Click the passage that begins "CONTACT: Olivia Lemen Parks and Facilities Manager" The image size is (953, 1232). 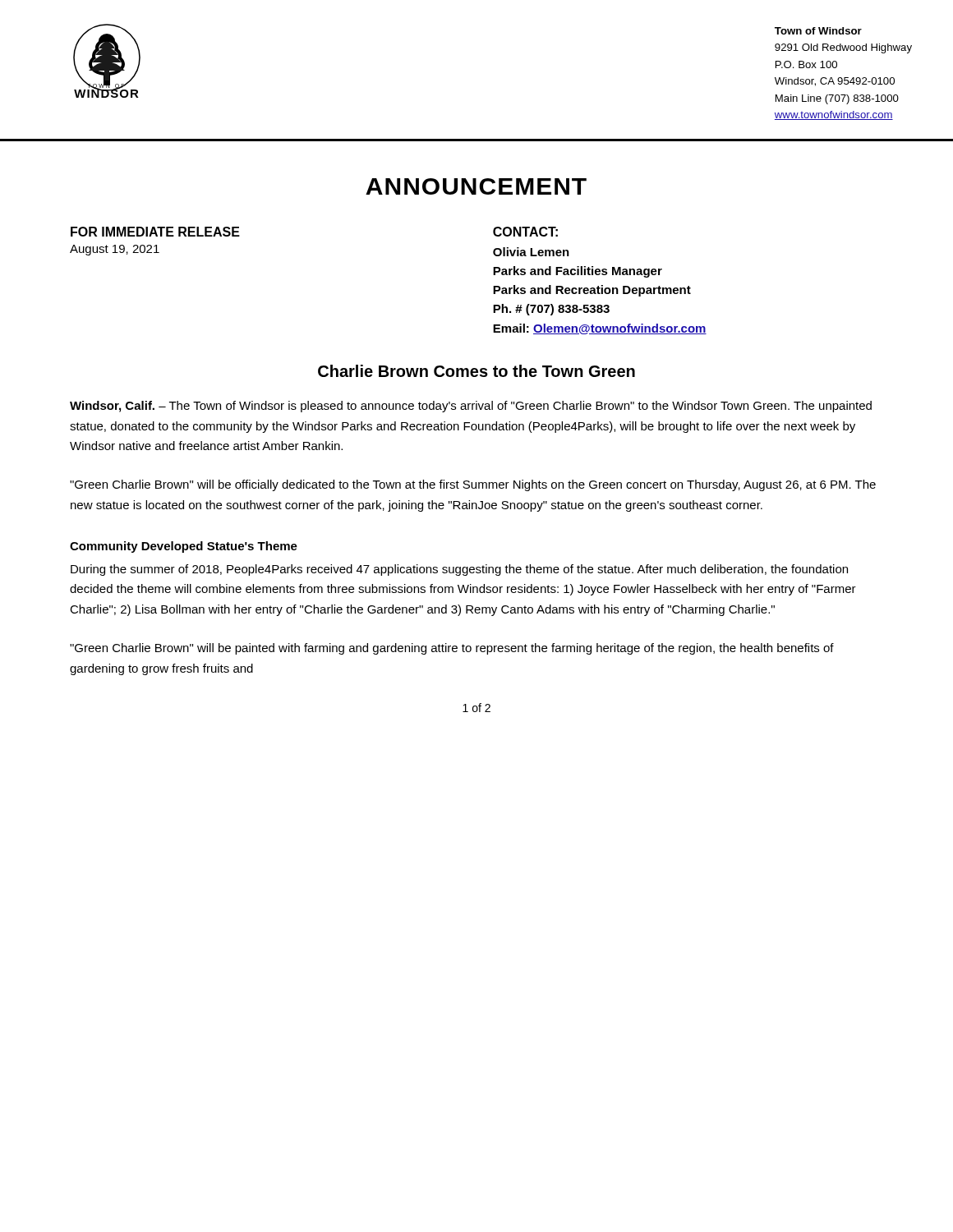point(688,281)
